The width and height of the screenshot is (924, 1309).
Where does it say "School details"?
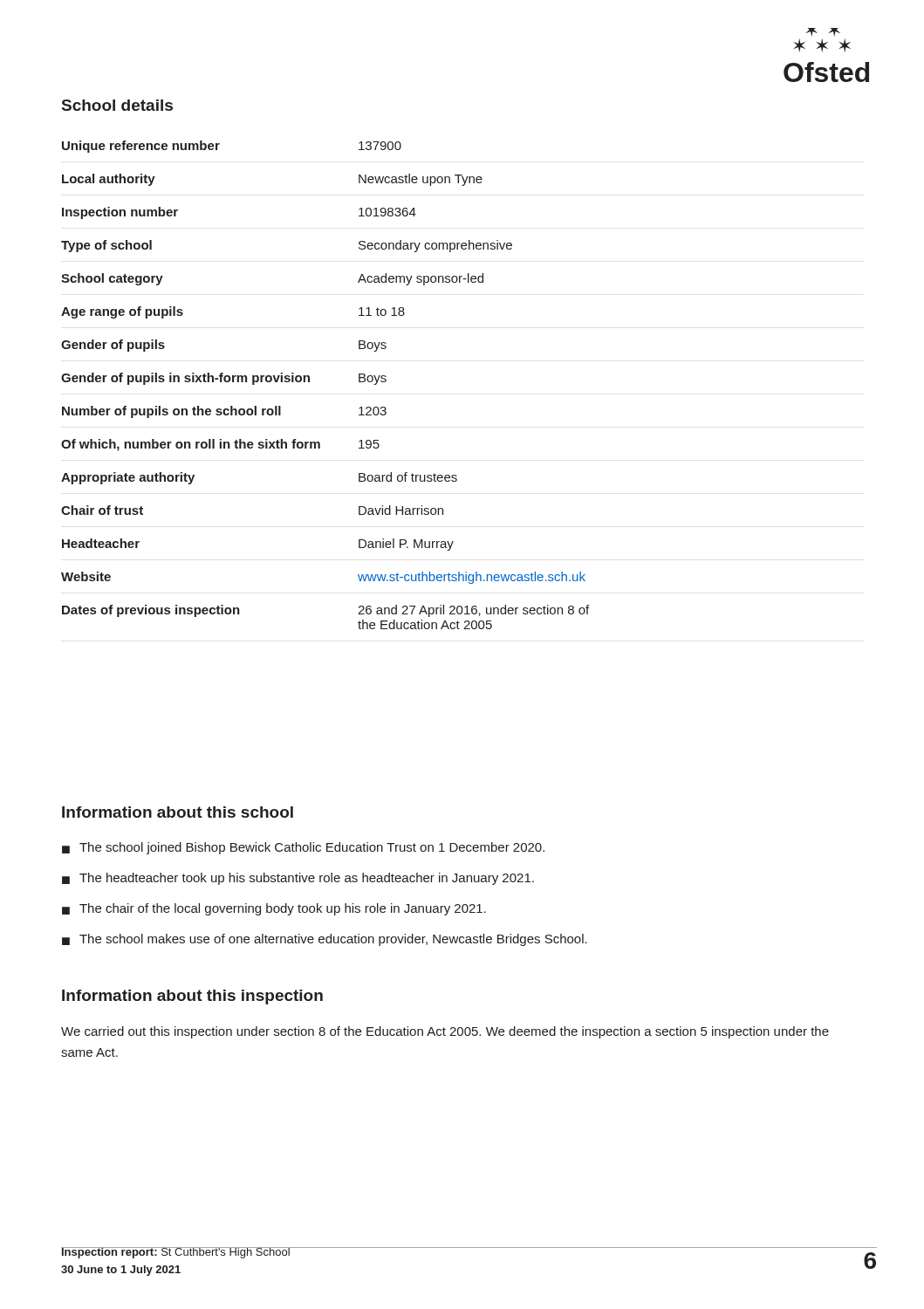coord(117,106)
